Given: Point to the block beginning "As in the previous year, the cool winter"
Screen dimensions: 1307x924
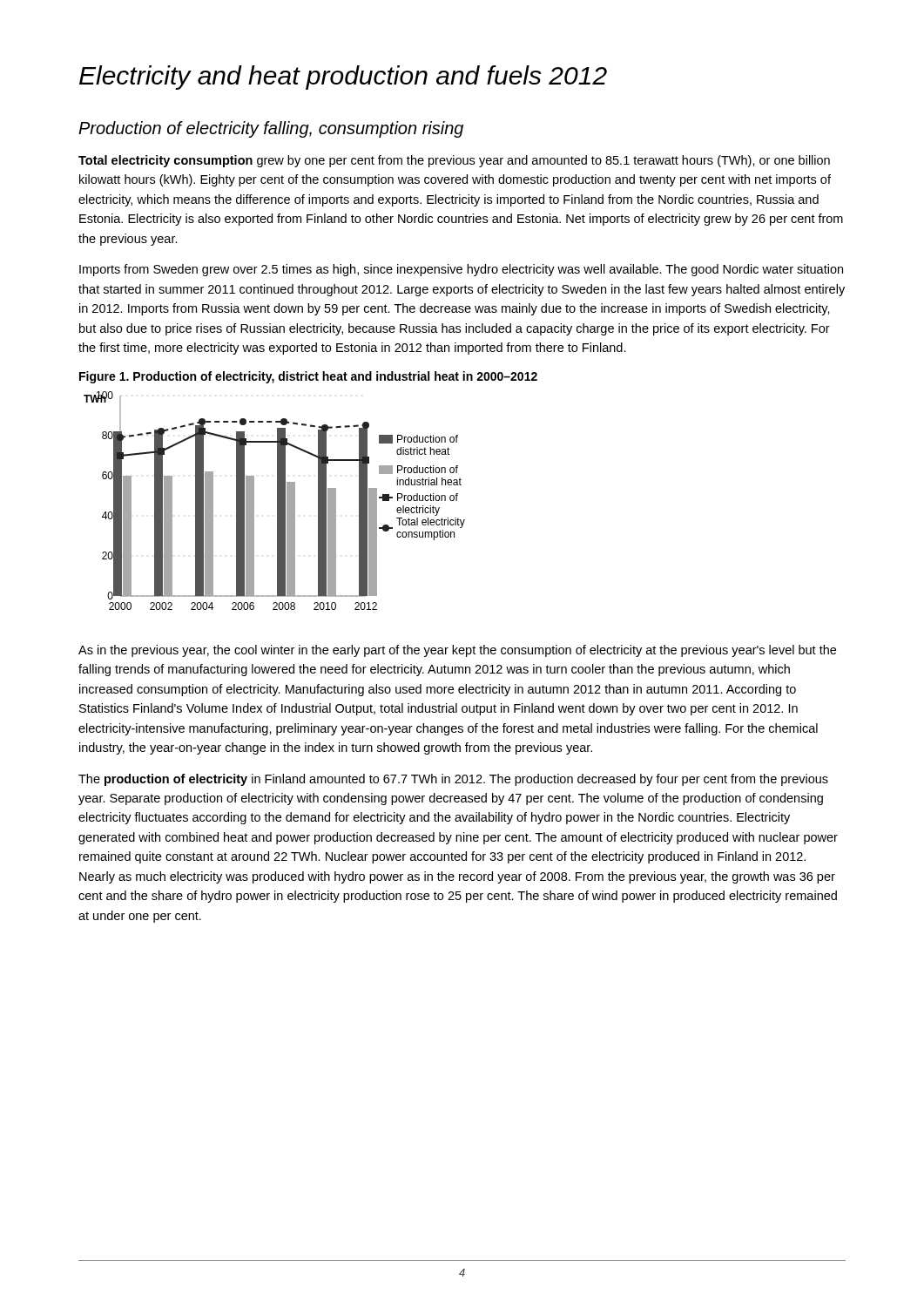Looking at the screenshot, I should click(x=458, y=699).
